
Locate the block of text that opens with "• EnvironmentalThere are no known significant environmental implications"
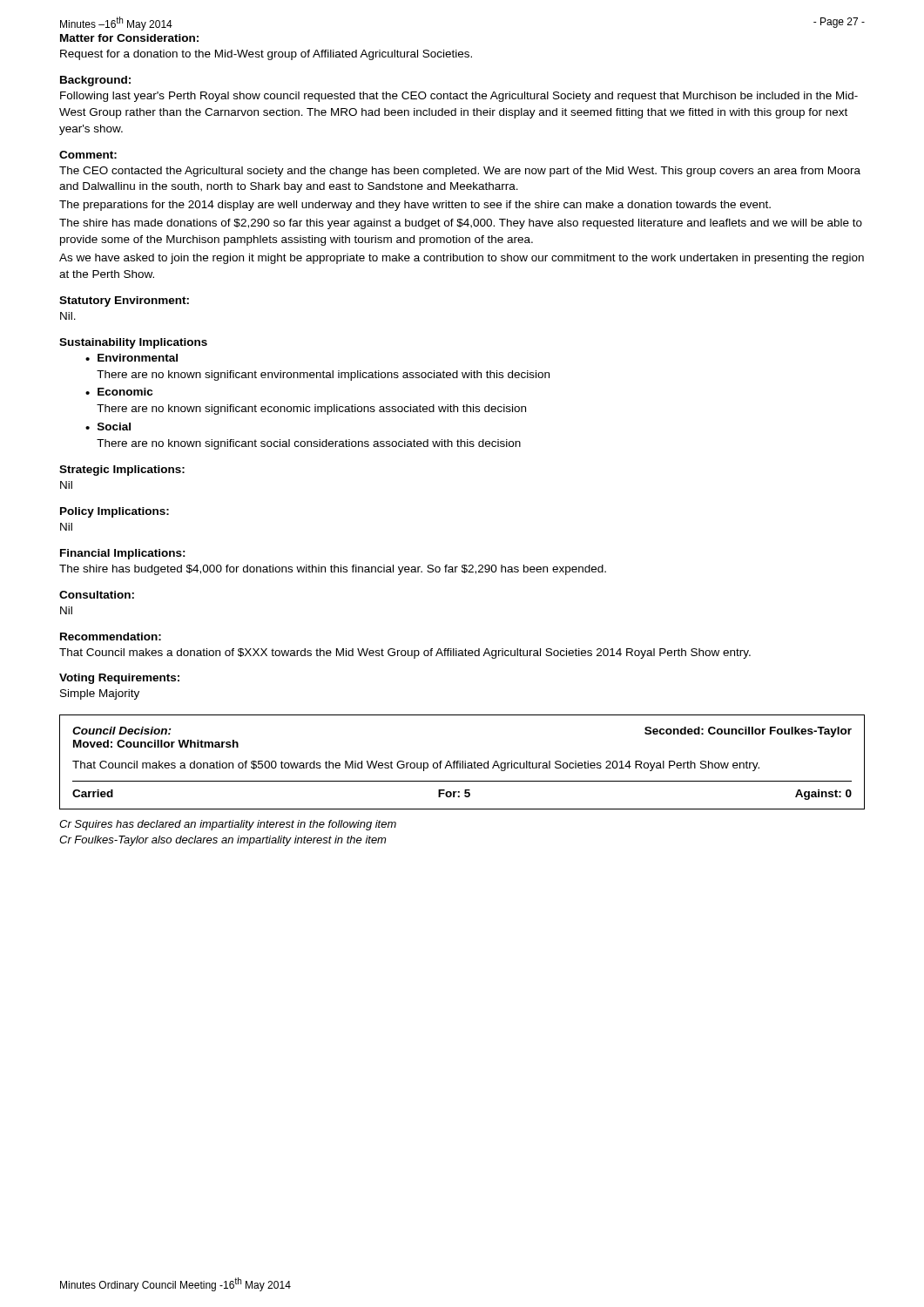coord(318,366)
